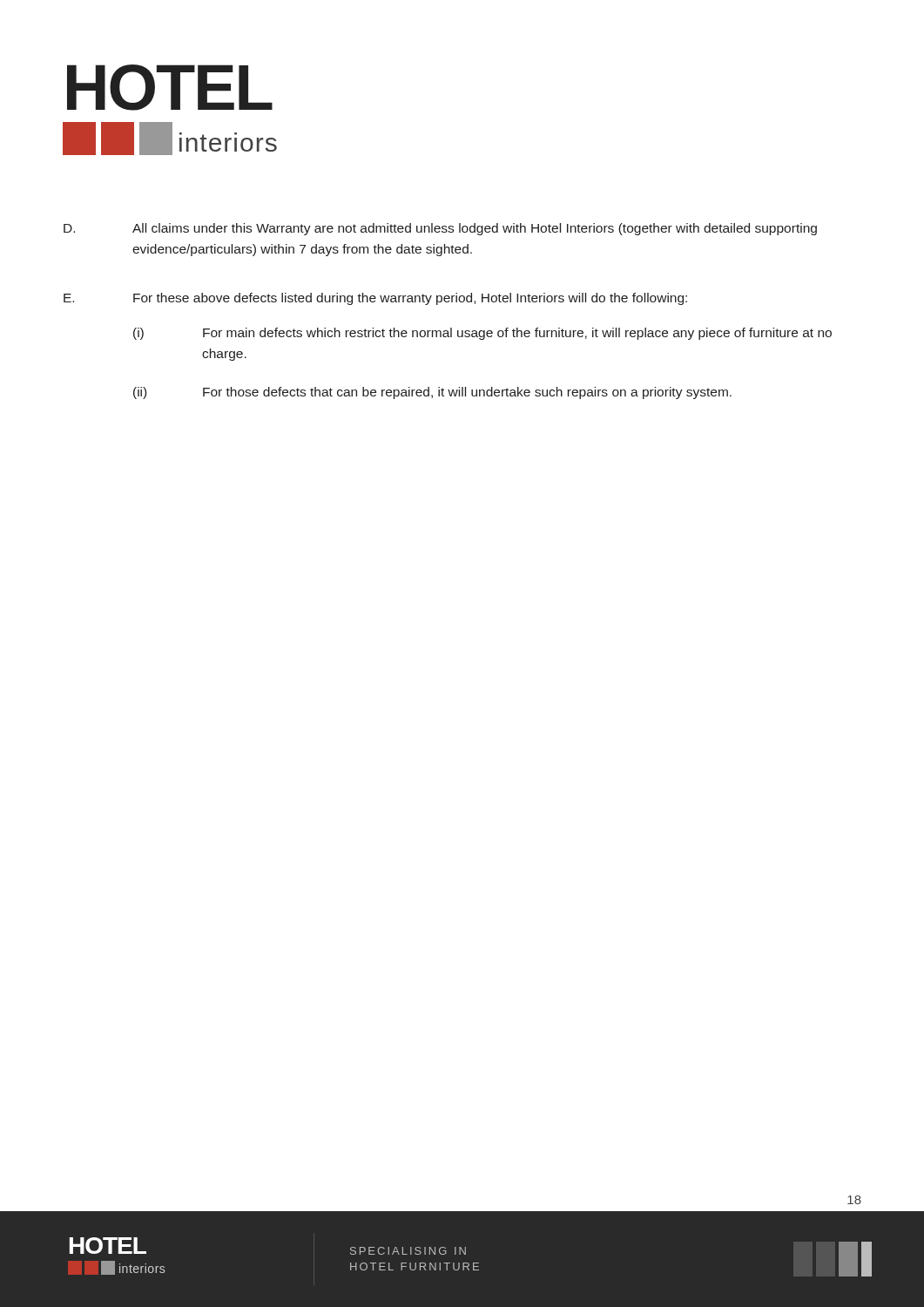The image size is (924, 1307).
Task: Find the text starting "D. All claims under this Warranty are not"
Action: click(x=462, y=239)
